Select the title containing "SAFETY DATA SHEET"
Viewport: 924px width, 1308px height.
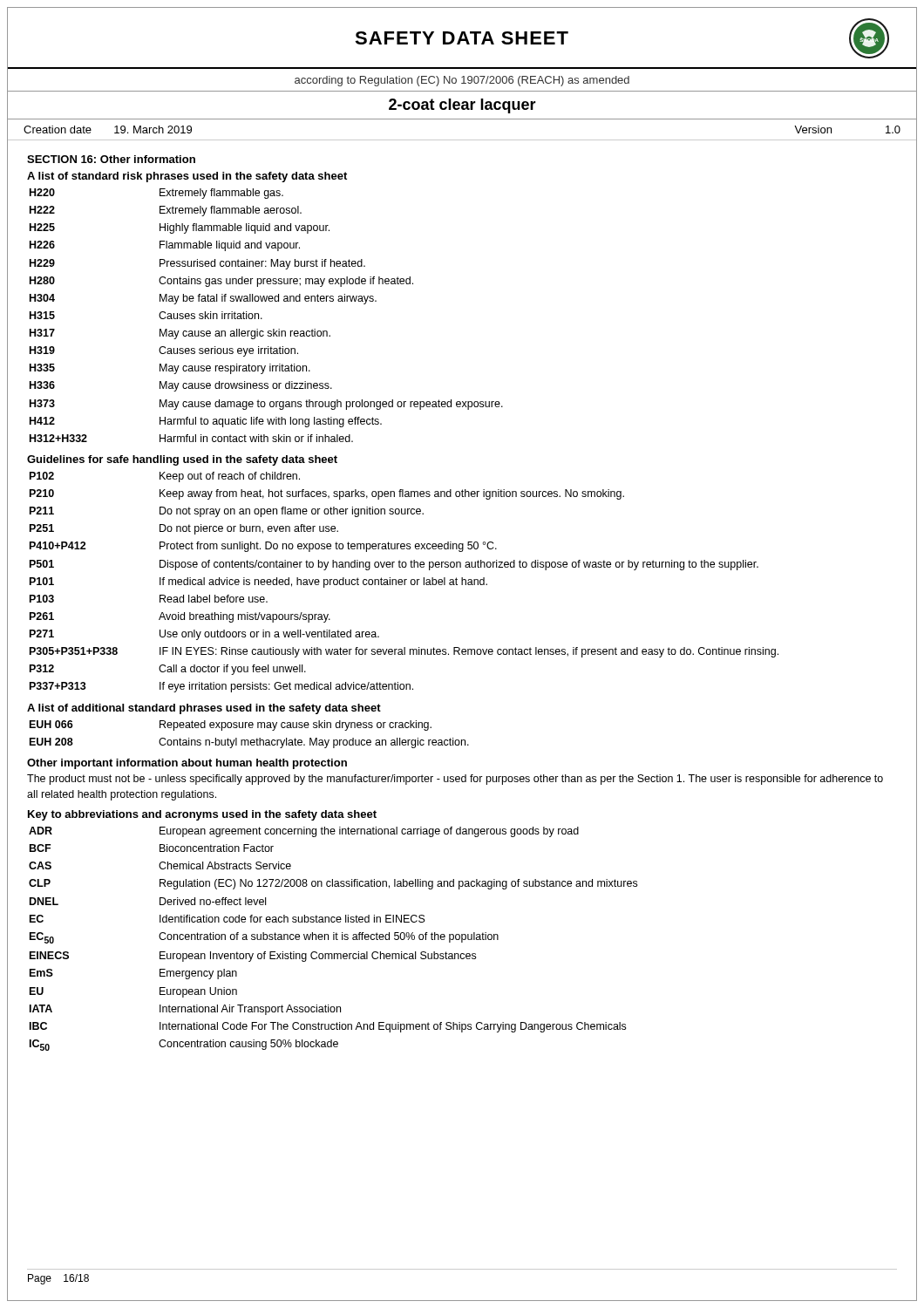tap(462, 38)
